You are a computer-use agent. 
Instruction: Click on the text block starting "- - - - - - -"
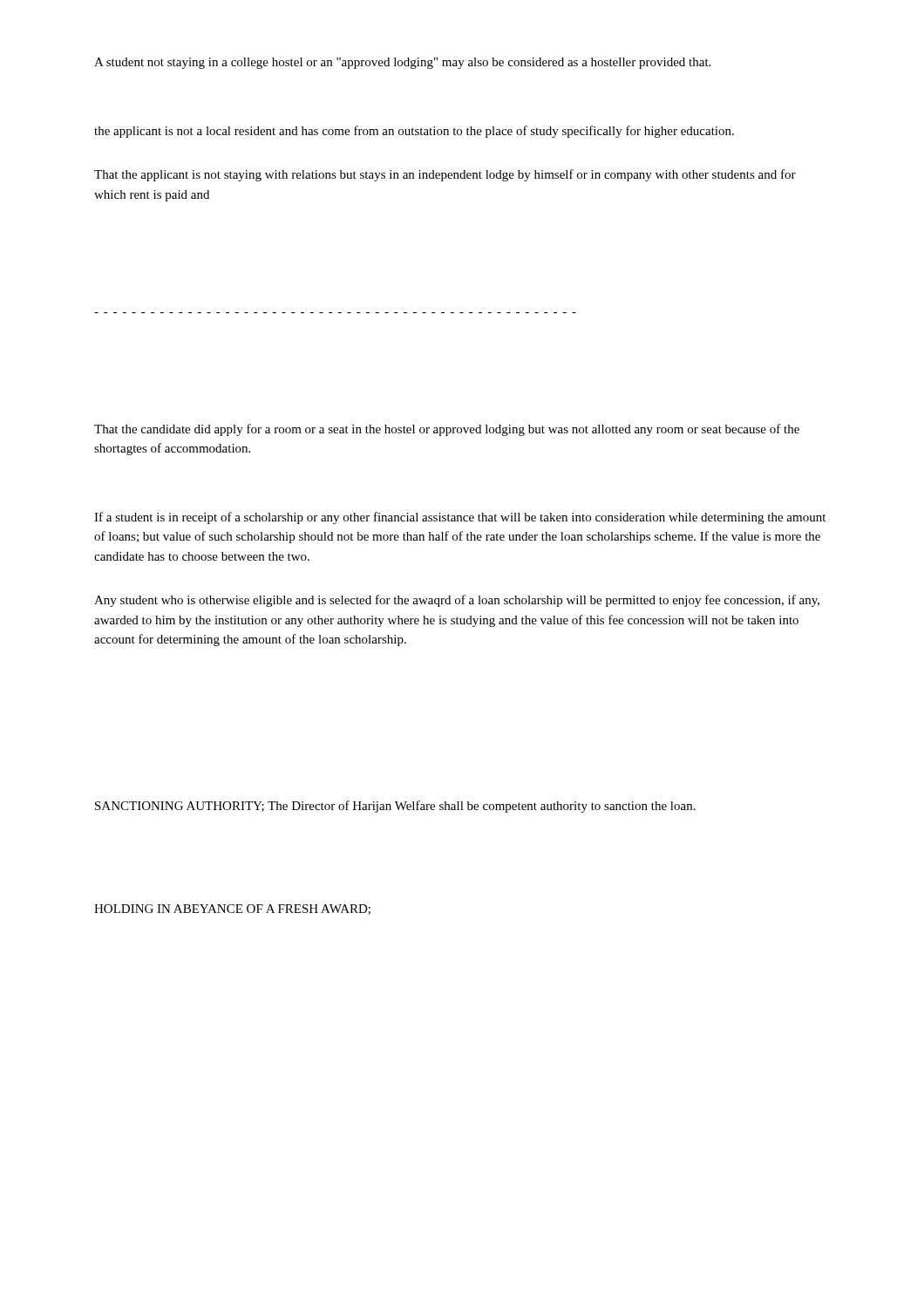pos(336,311)
